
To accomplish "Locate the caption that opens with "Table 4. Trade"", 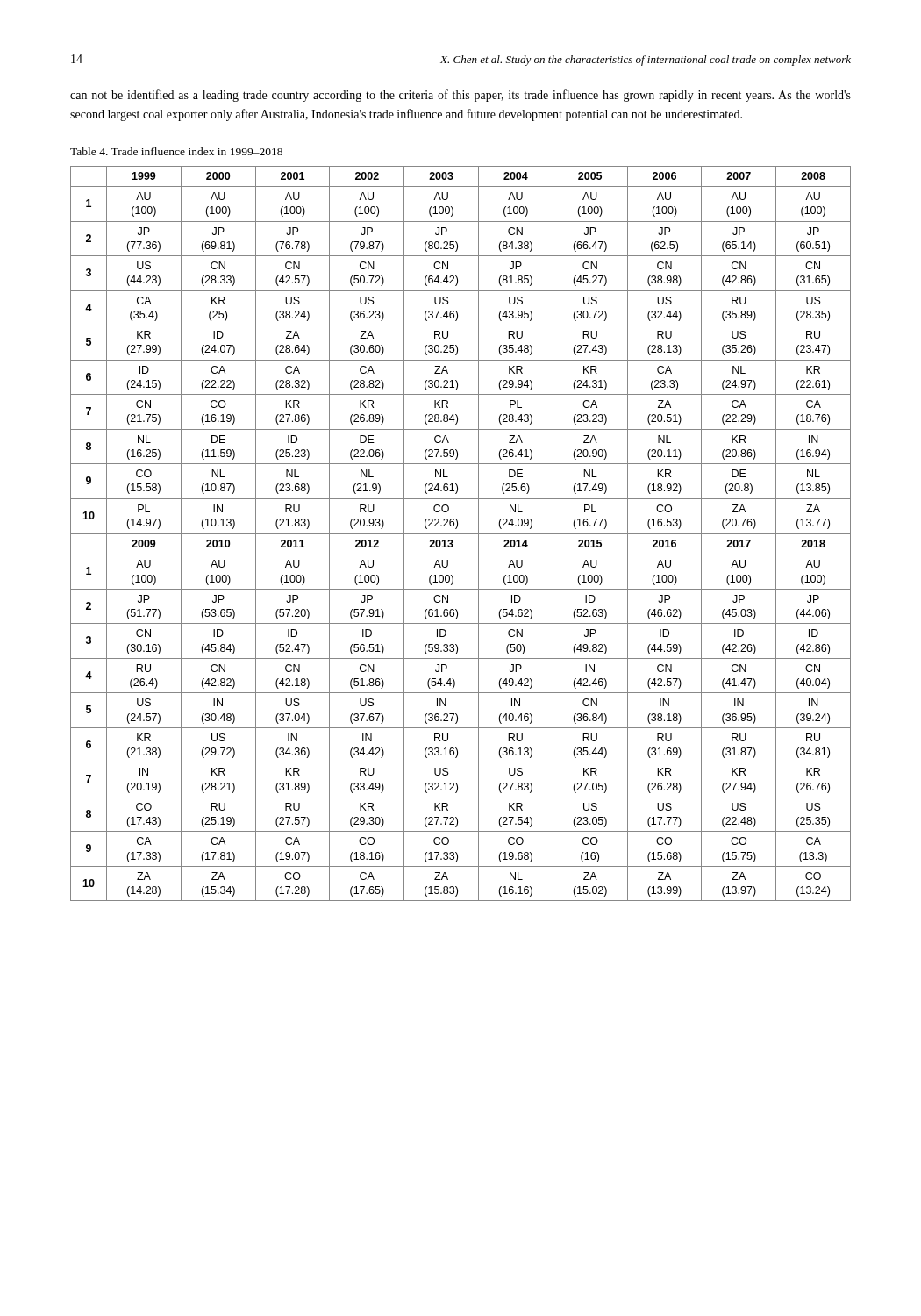I will pos(176,151).
